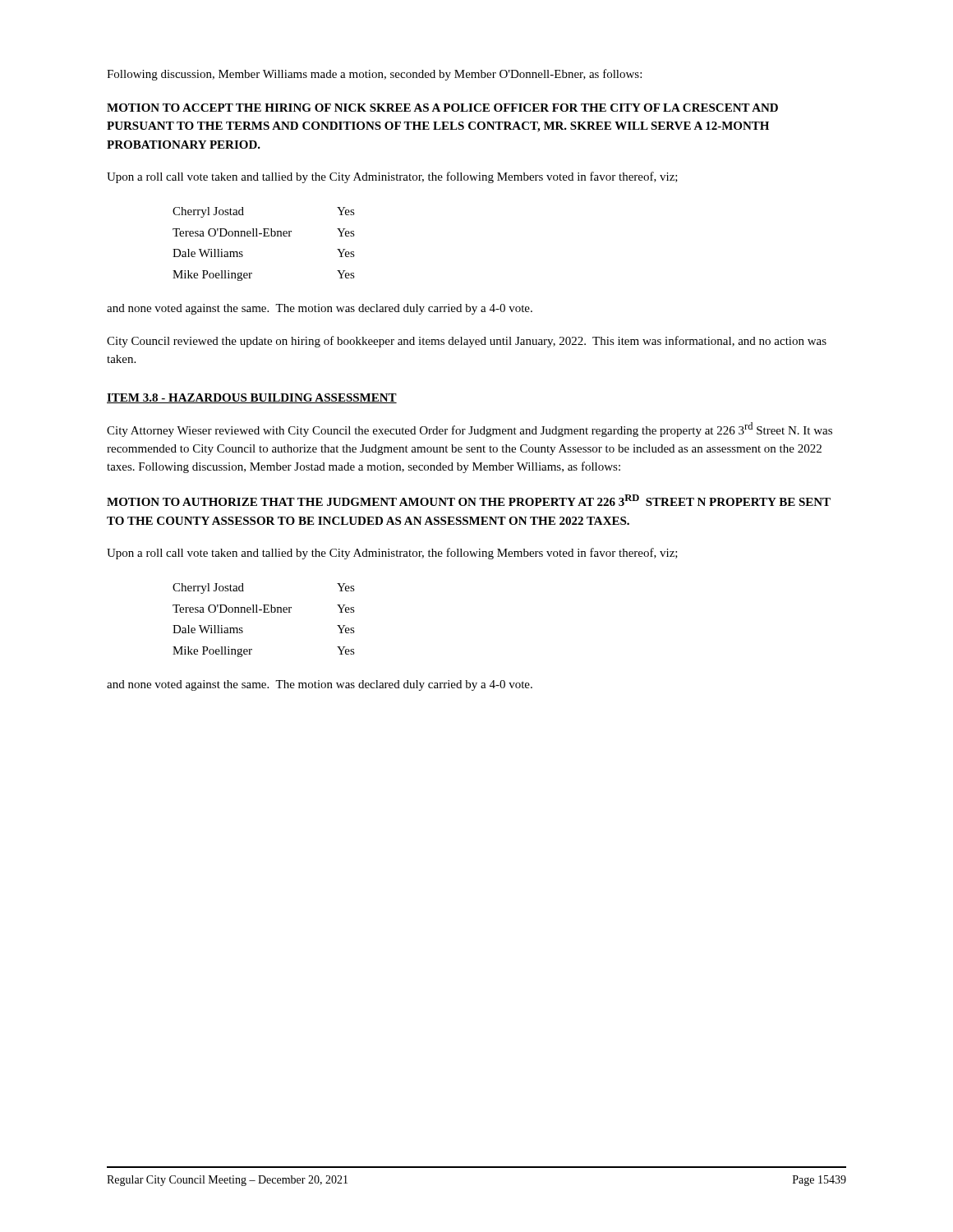The height and width of the screenshot is (1232, 953).
Task: Find the block on this page that starts "Following discussion, Member Williams"
Action: pyautogui.click(x=375, y=74)
